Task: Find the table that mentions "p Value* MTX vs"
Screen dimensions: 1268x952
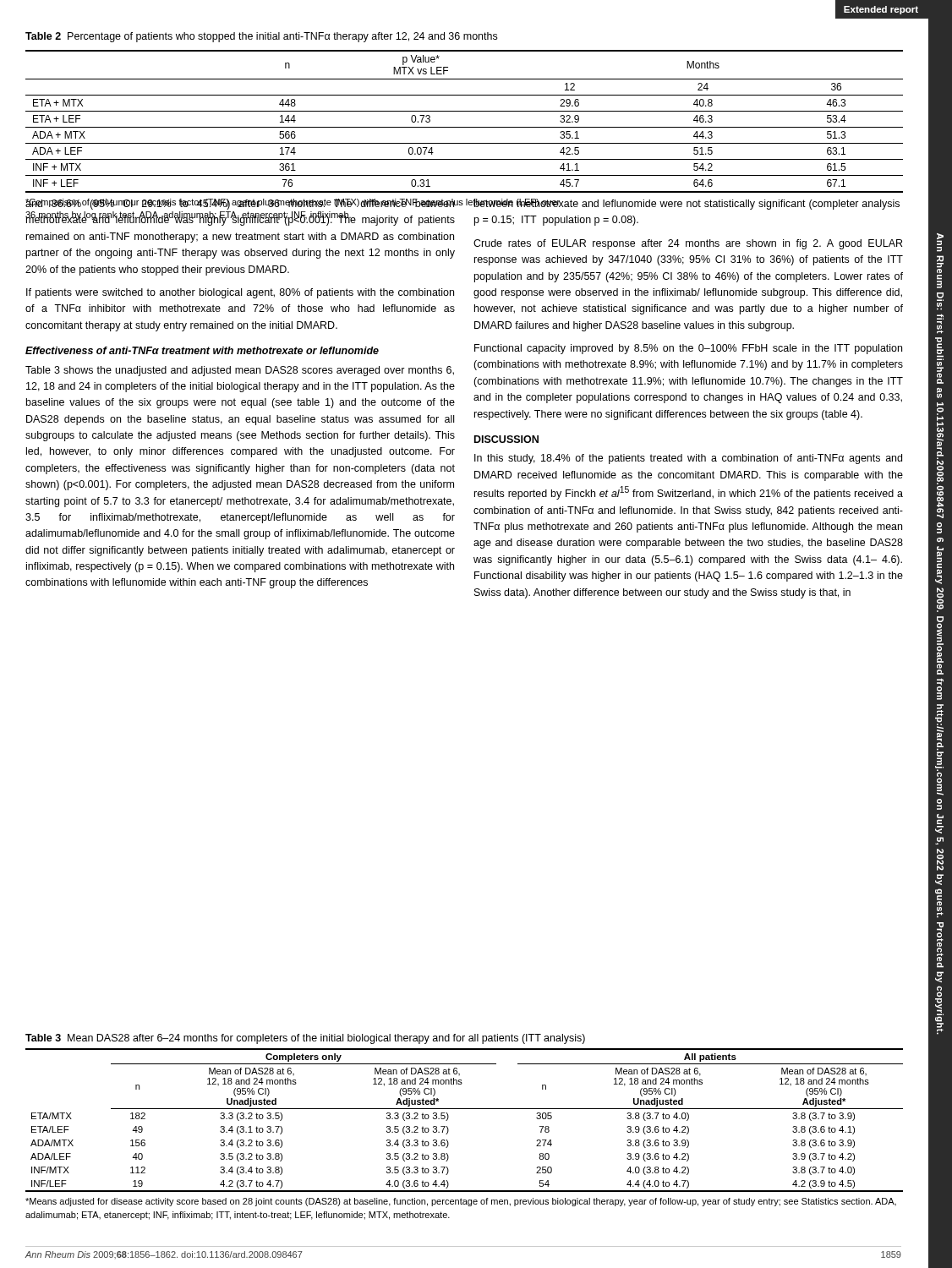Action: [464, 121]
